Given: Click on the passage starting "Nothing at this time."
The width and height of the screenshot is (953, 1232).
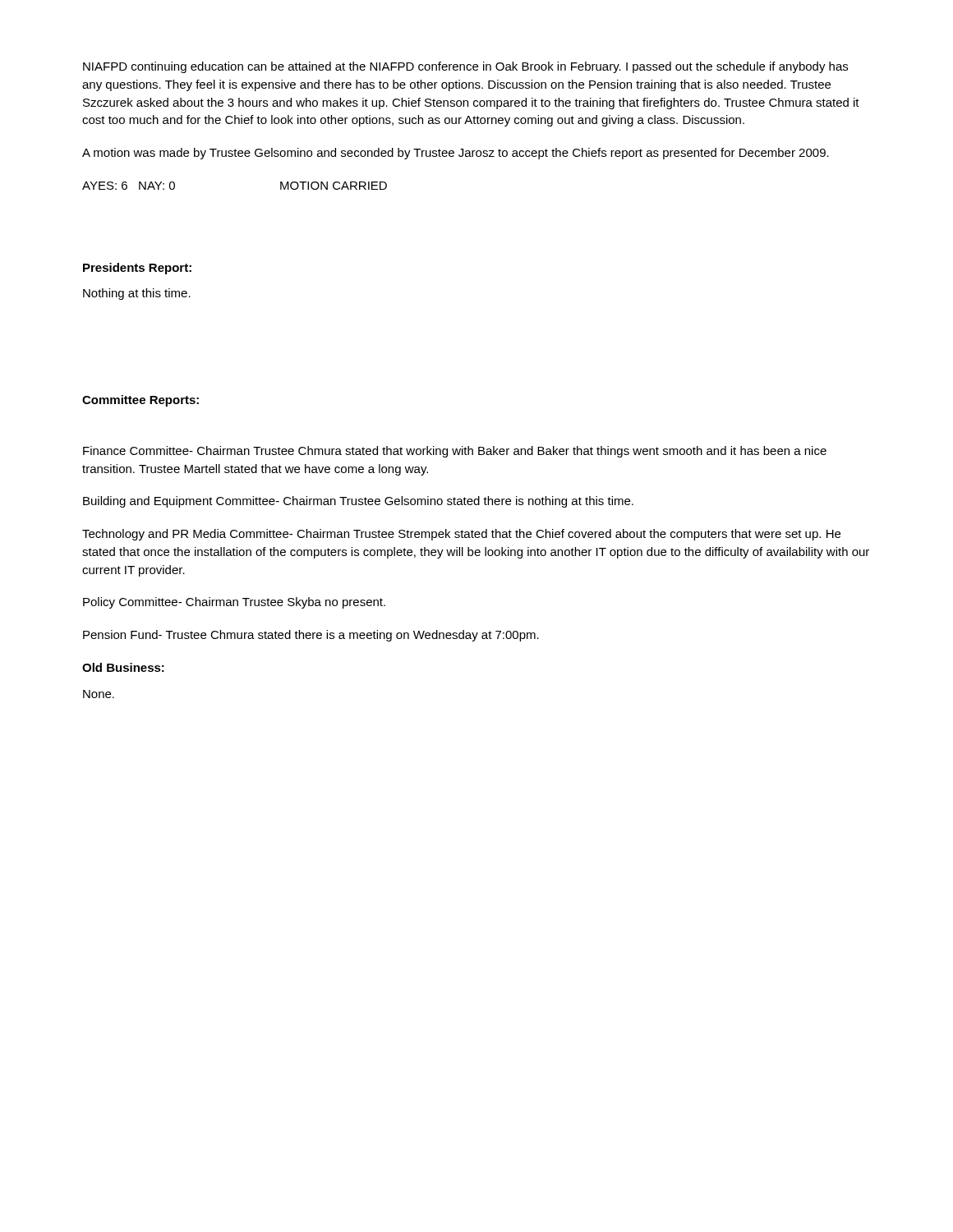Looking at the screenshot, I should pos(137,293).
